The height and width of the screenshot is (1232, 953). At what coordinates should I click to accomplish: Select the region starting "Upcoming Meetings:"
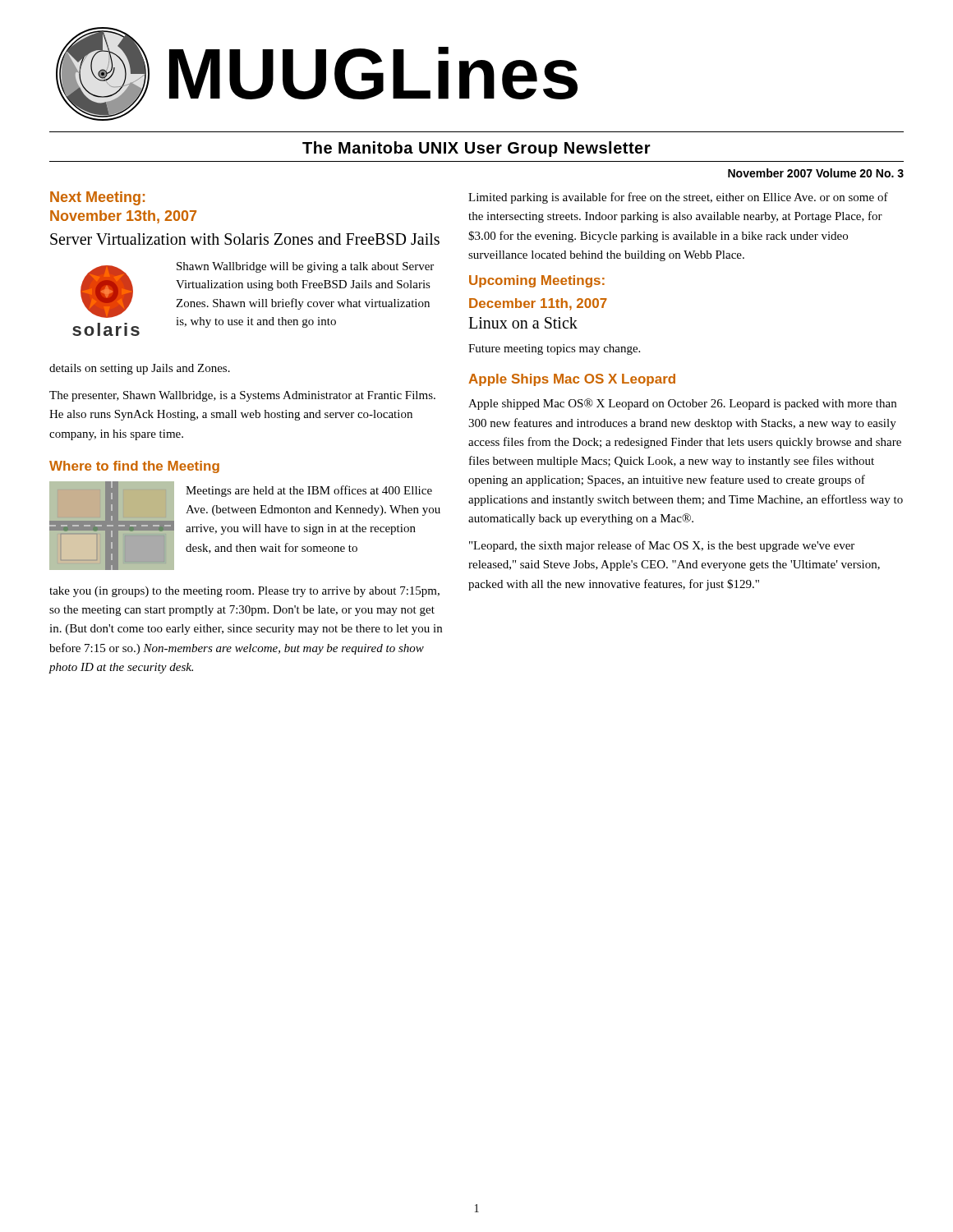537,280
